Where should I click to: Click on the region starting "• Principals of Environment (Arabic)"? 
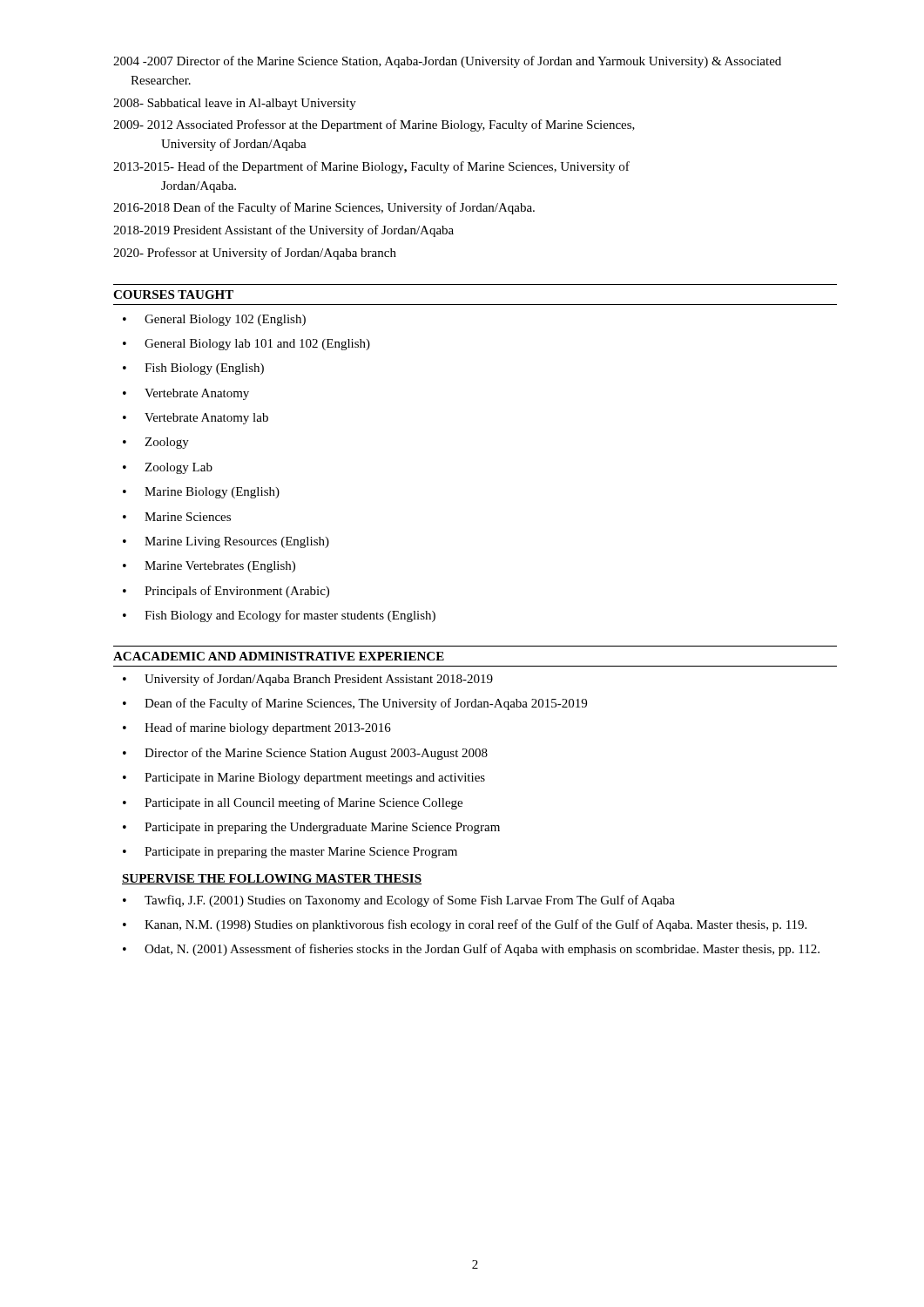coord(226,592)
